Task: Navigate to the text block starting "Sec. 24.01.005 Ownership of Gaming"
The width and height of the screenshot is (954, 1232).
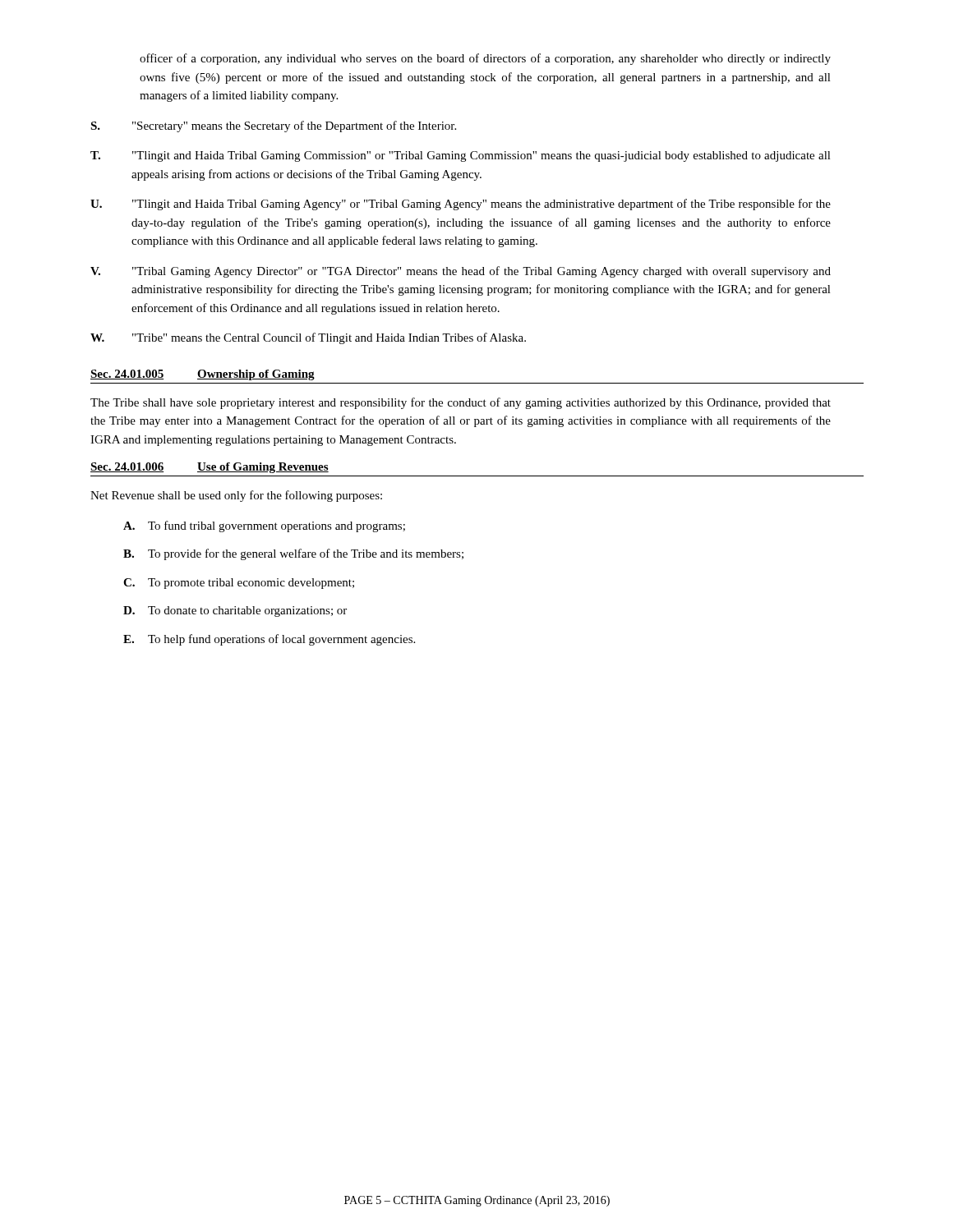Action: click(202, 374)
